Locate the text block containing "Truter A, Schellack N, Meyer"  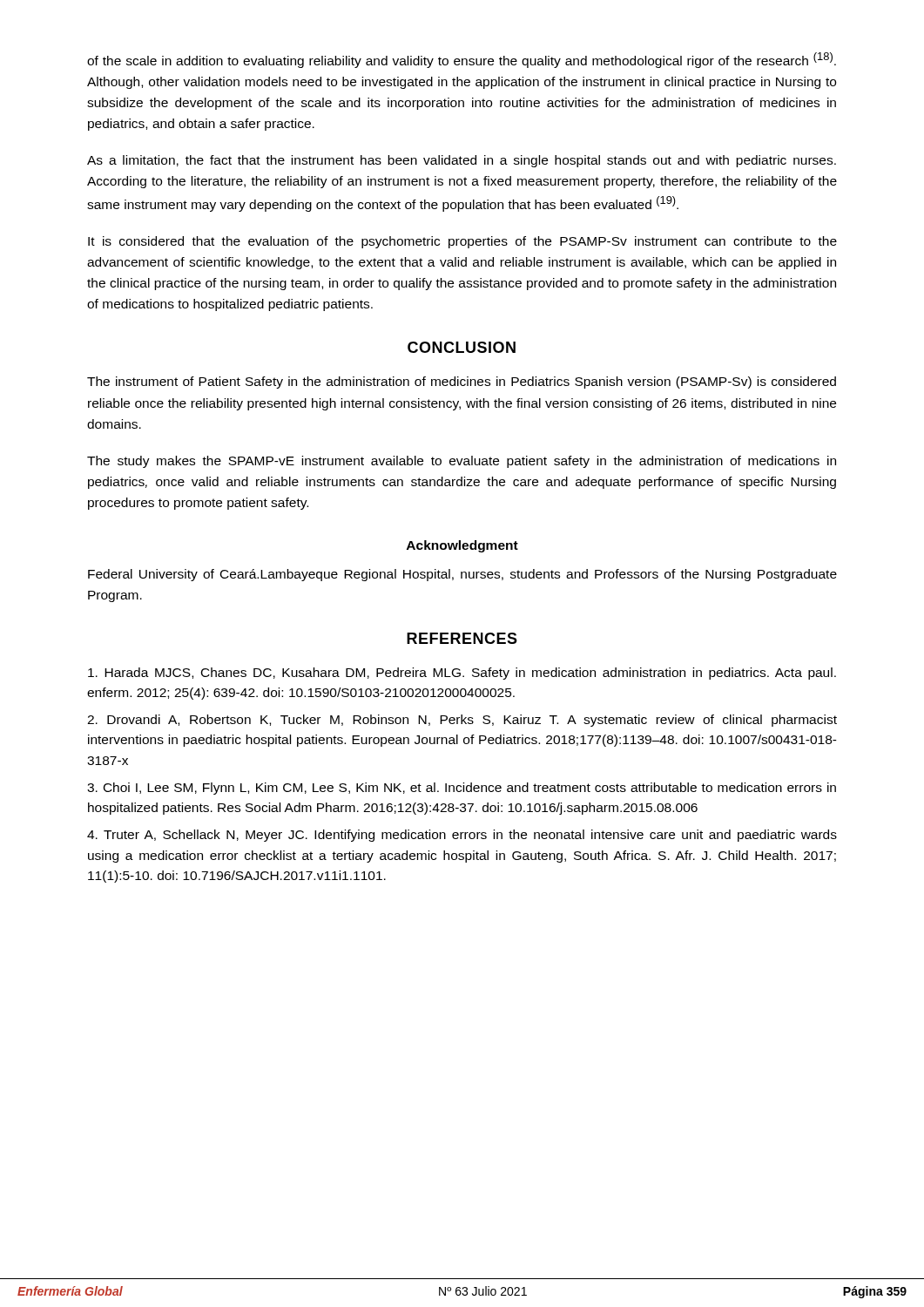462,855
